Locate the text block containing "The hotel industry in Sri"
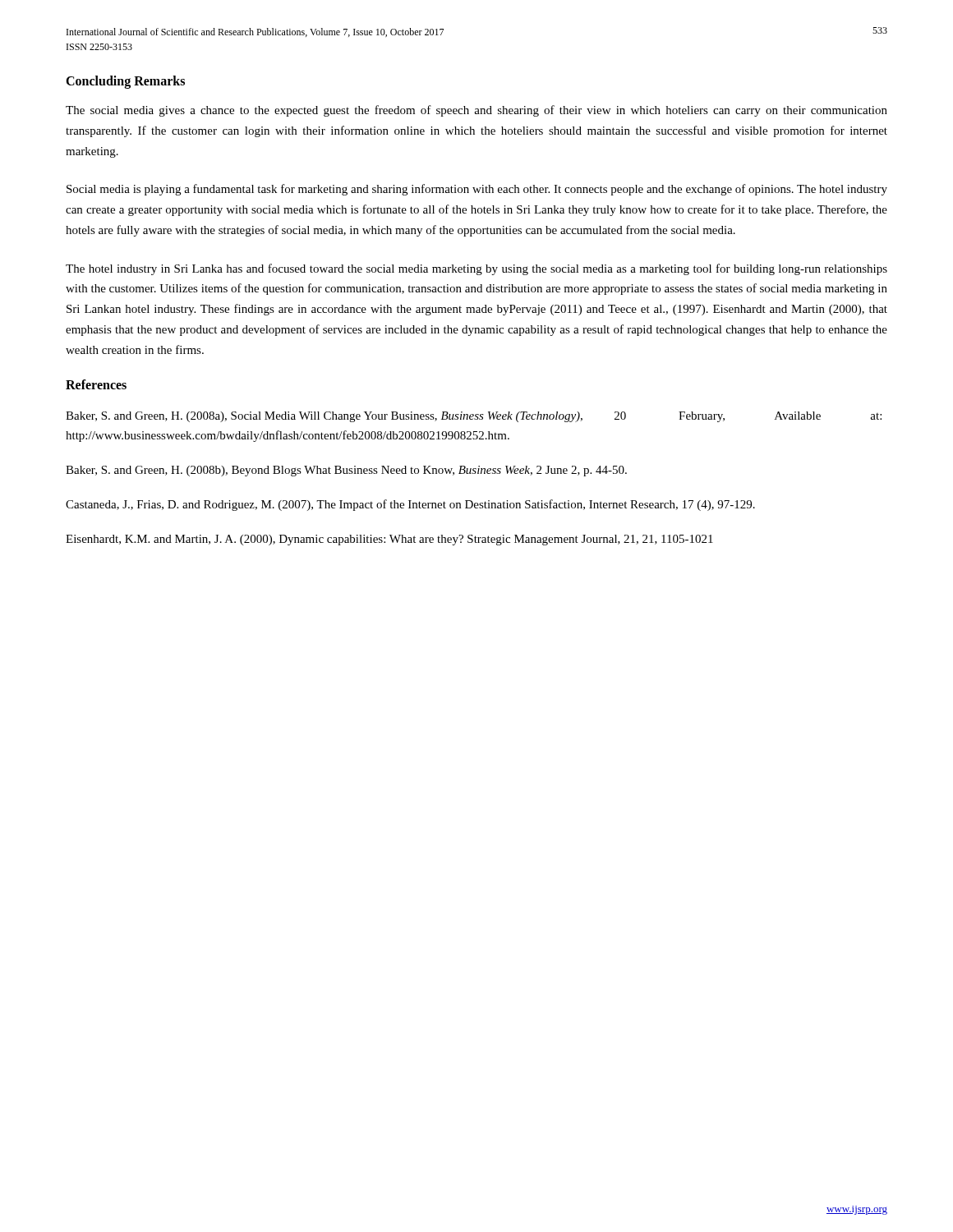Screen dimensions: 1232x953 (x=476, y=309)
